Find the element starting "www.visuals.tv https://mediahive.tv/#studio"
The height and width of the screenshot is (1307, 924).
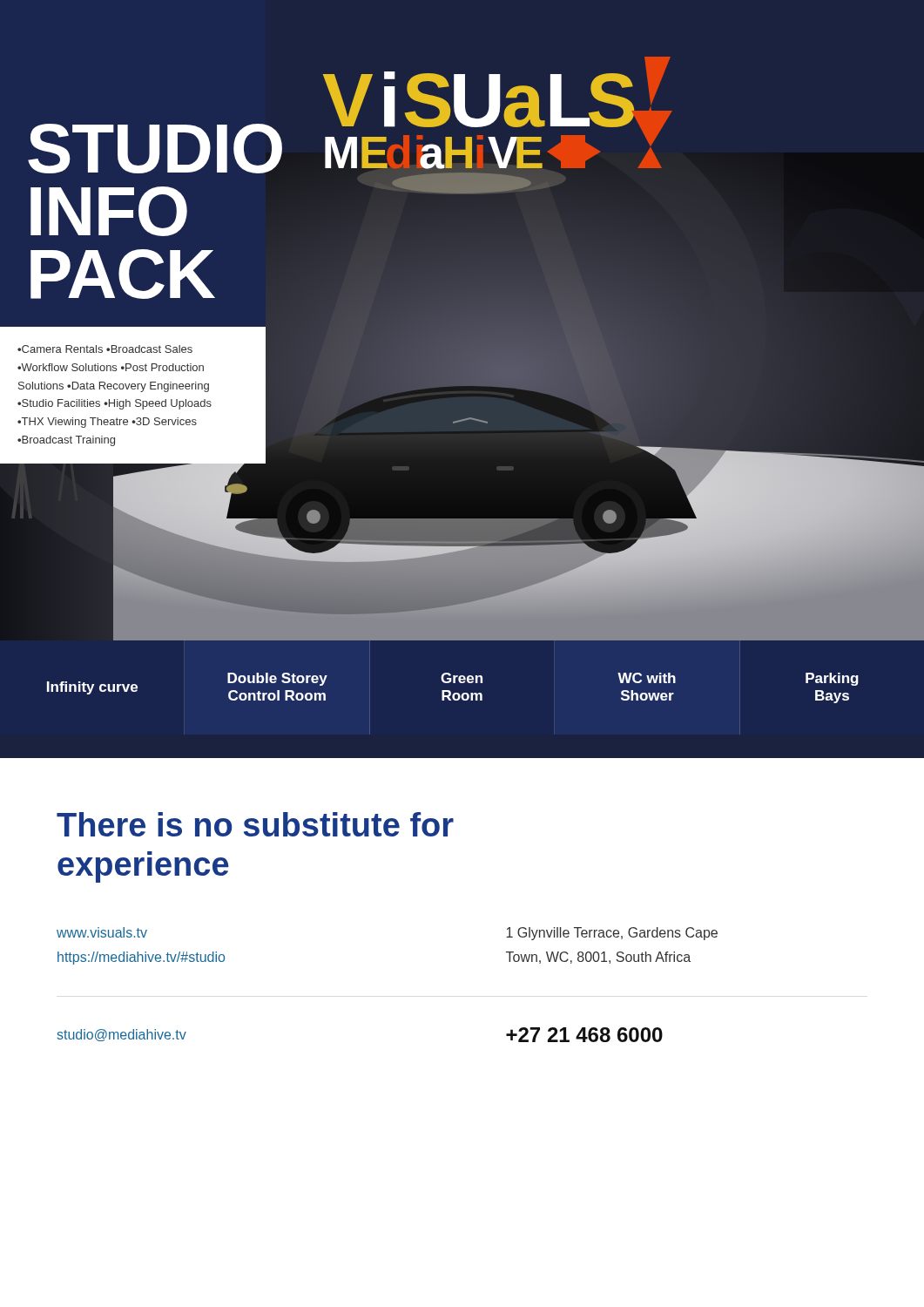(102, 932)
